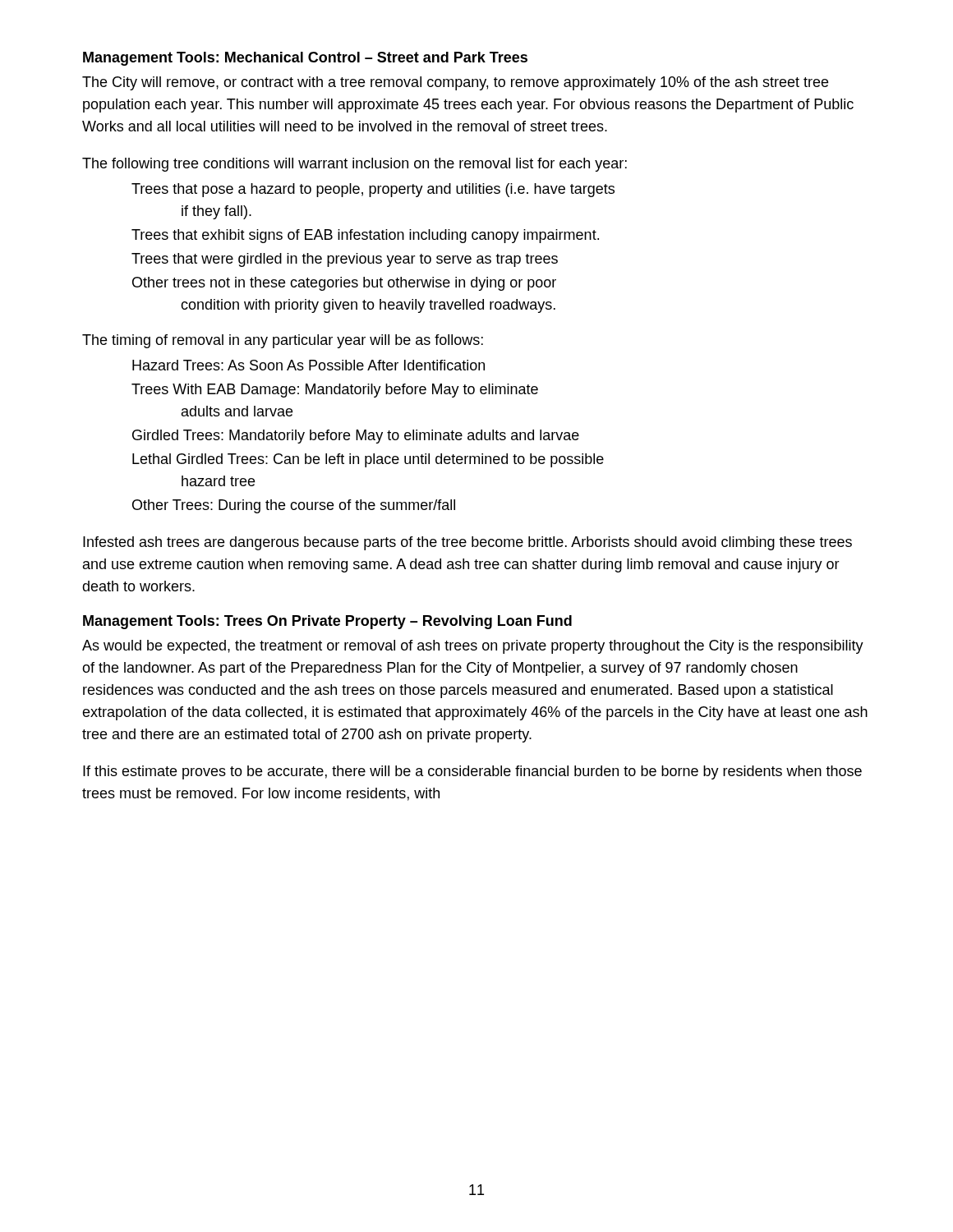Click on the list item with the text "Trees that were girdled"

[x=345, y=259]
